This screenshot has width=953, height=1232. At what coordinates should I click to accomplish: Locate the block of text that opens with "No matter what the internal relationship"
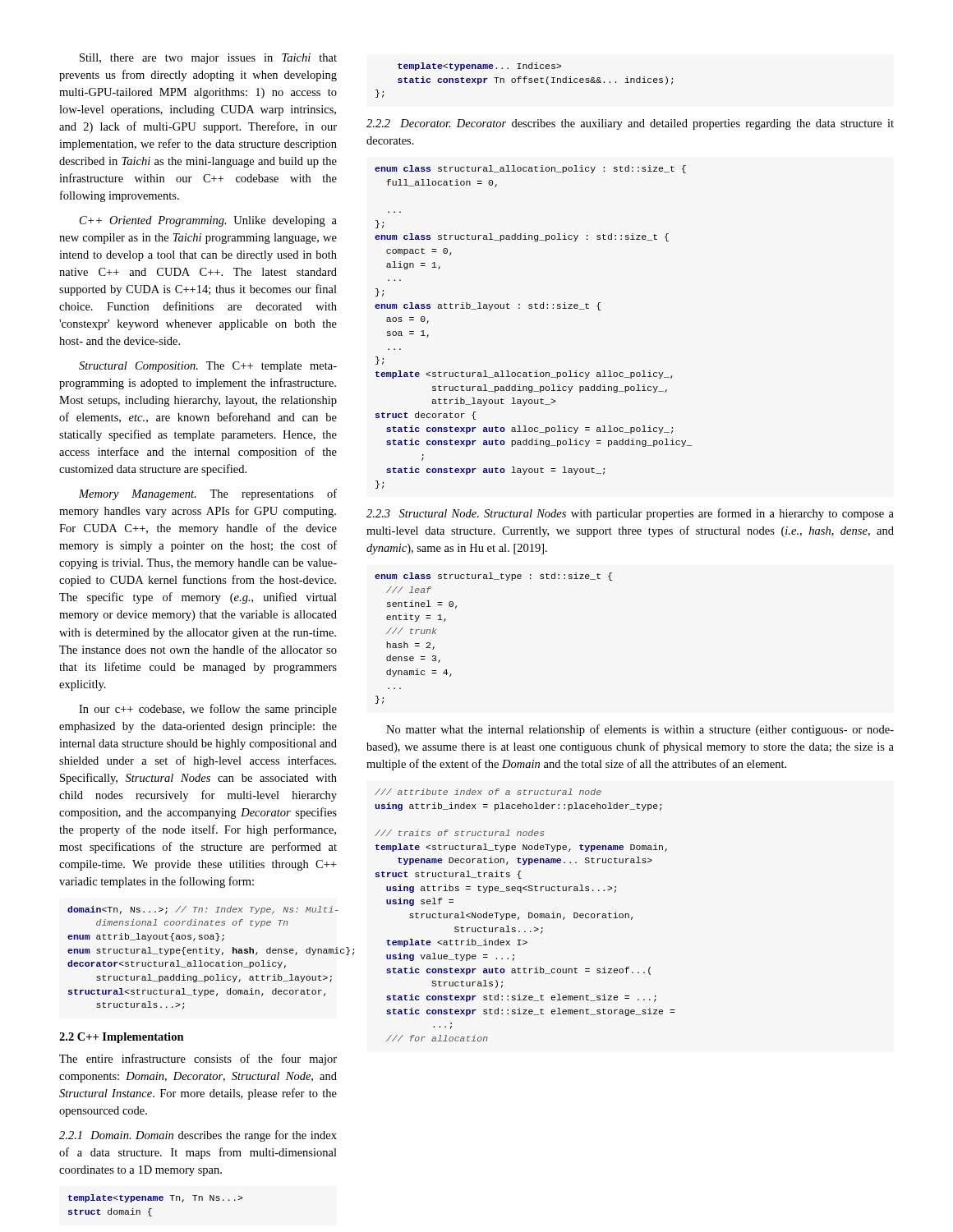[x=630, y=747]
